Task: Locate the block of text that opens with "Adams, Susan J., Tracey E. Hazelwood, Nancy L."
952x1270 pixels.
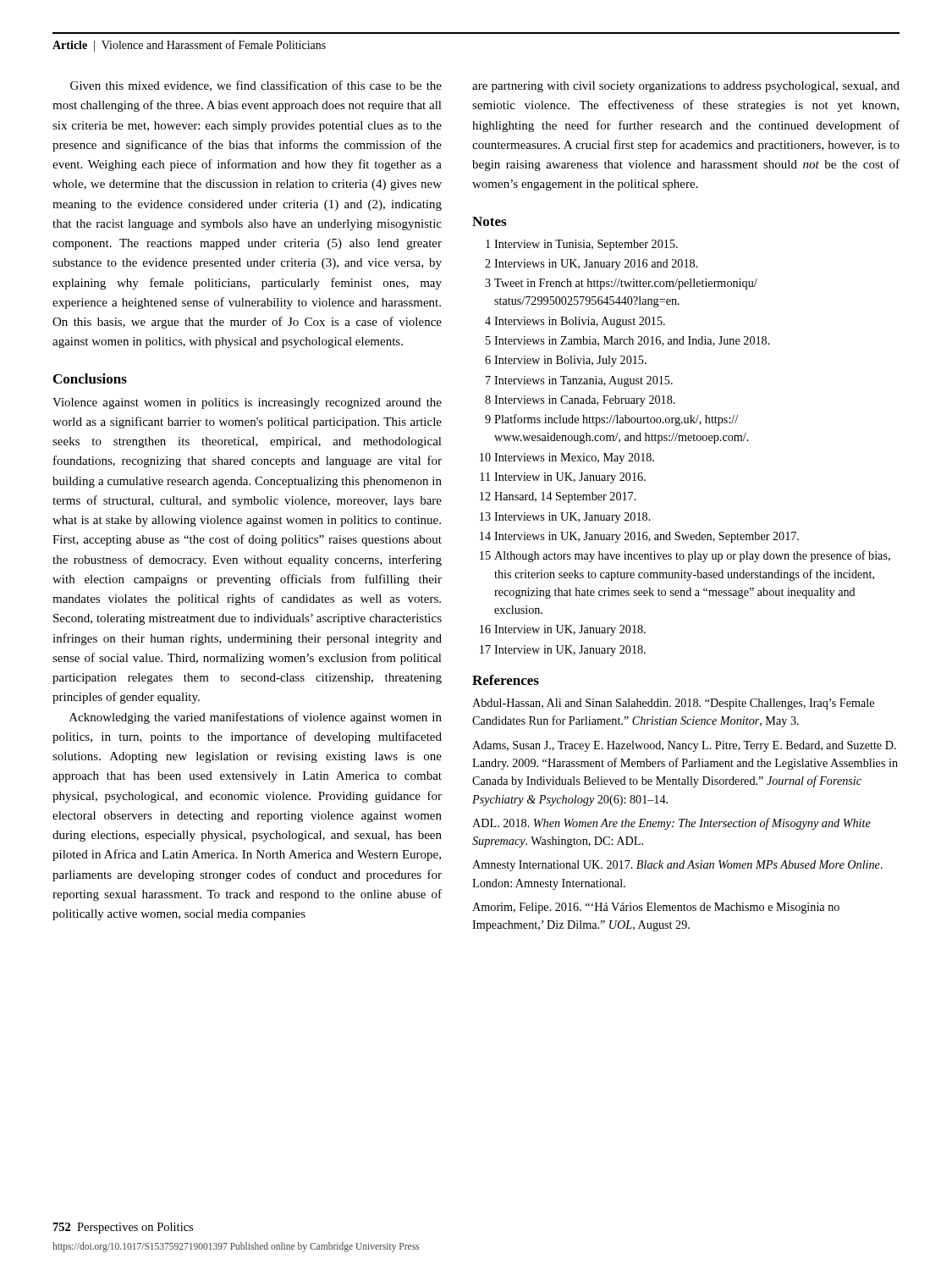Action: pos(685,772)
